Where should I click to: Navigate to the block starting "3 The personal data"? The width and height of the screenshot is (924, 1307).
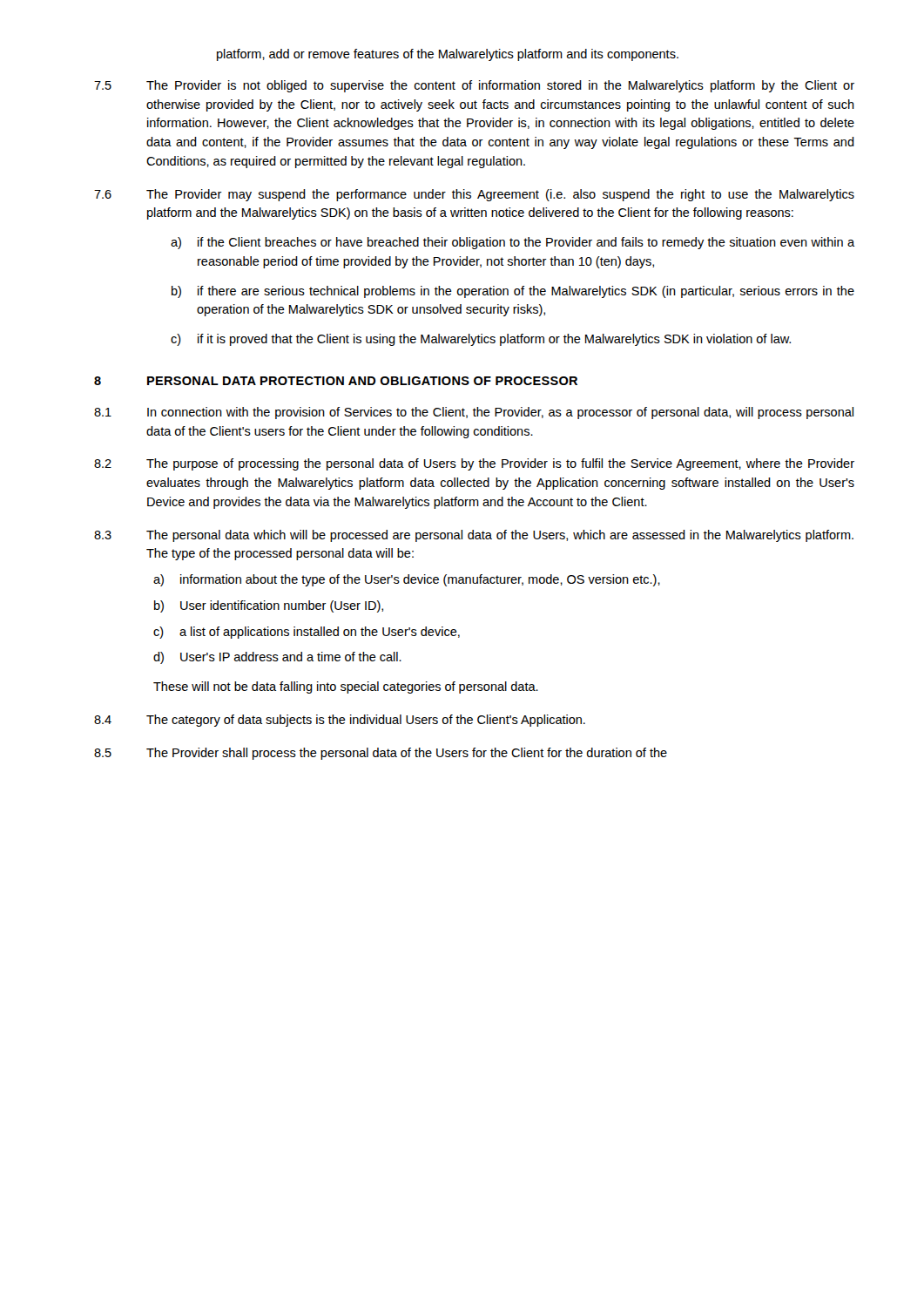coord(474,545)
